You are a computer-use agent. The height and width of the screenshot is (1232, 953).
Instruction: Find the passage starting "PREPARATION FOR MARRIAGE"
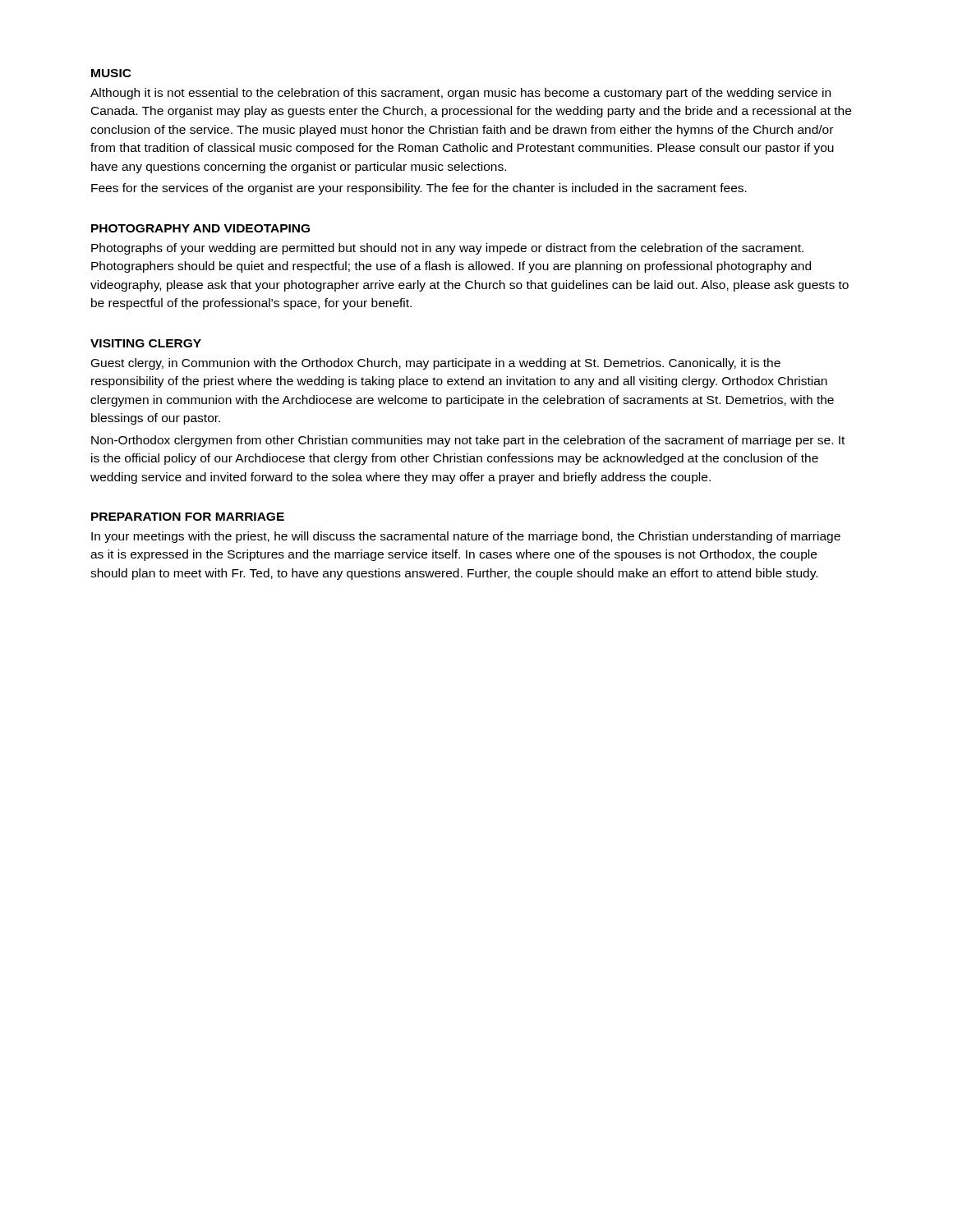187,516
